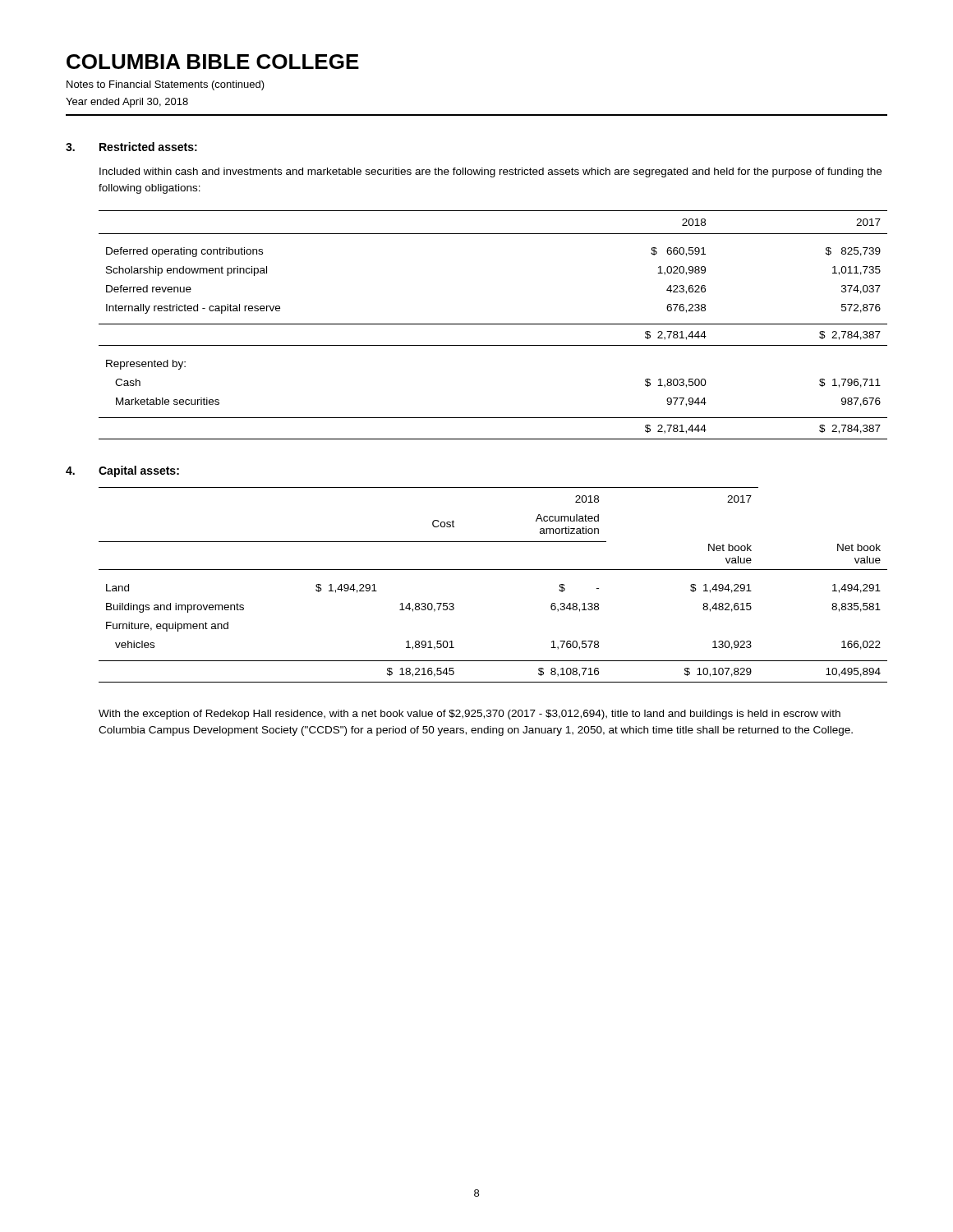This screenshot has width=953, height=1232.
Task: Navigate to the text block starting "Year ended April"
Action: [127, 101]
